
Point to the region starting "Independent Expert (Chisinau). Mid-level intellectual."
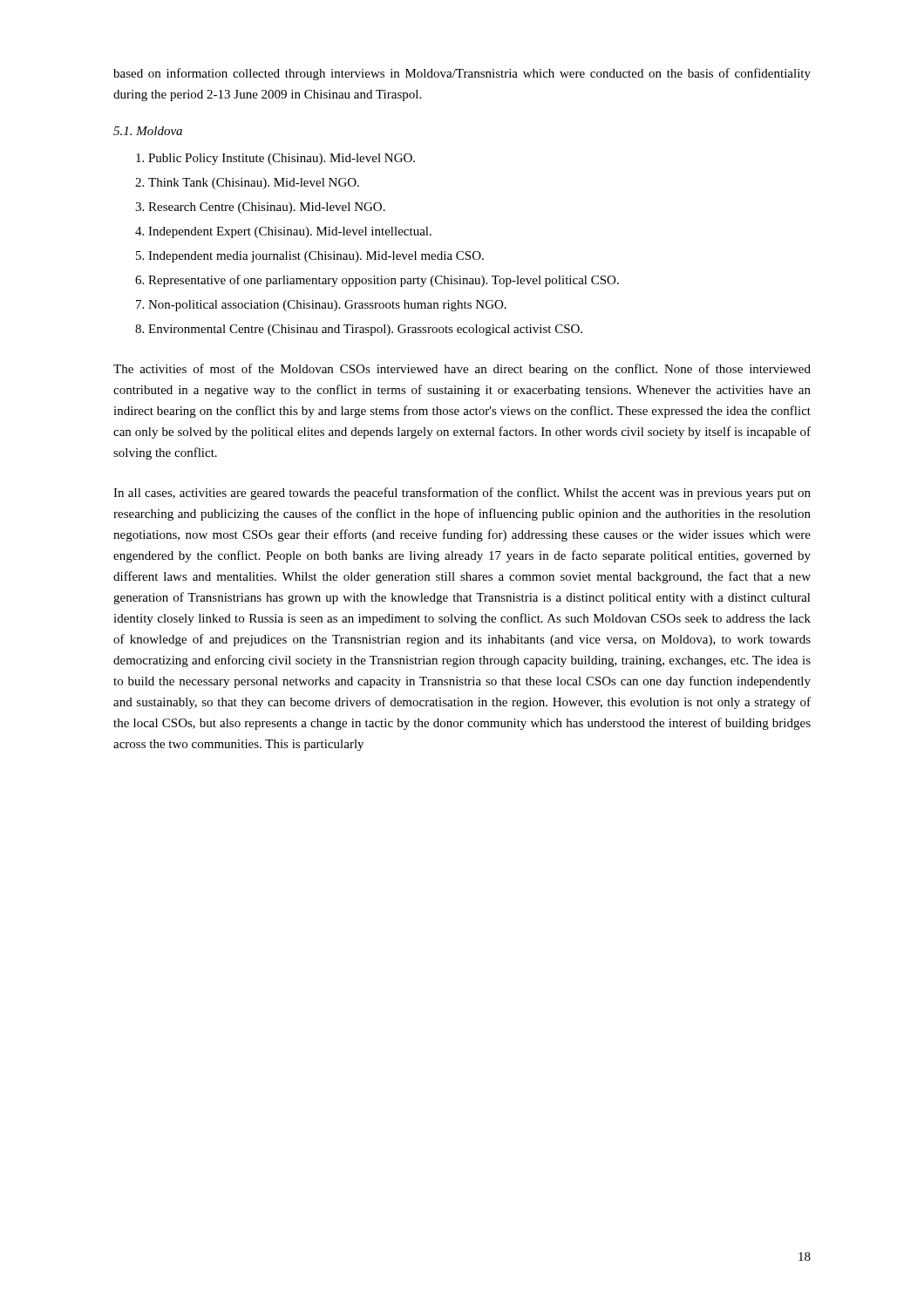click(290, 231)
